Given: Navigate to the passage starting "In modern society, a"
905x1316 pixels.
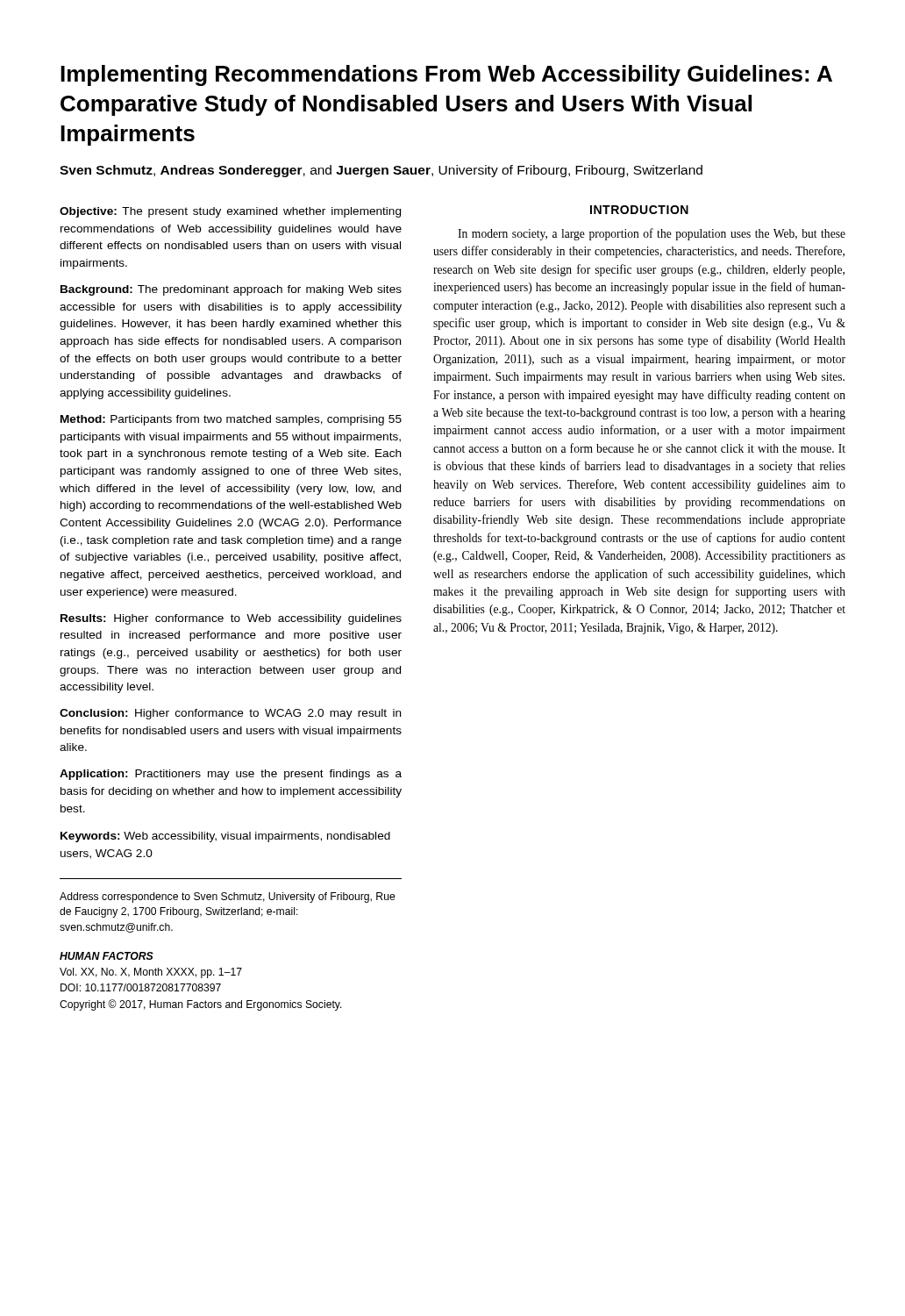Looking at the screenshot, I should 639,431.
